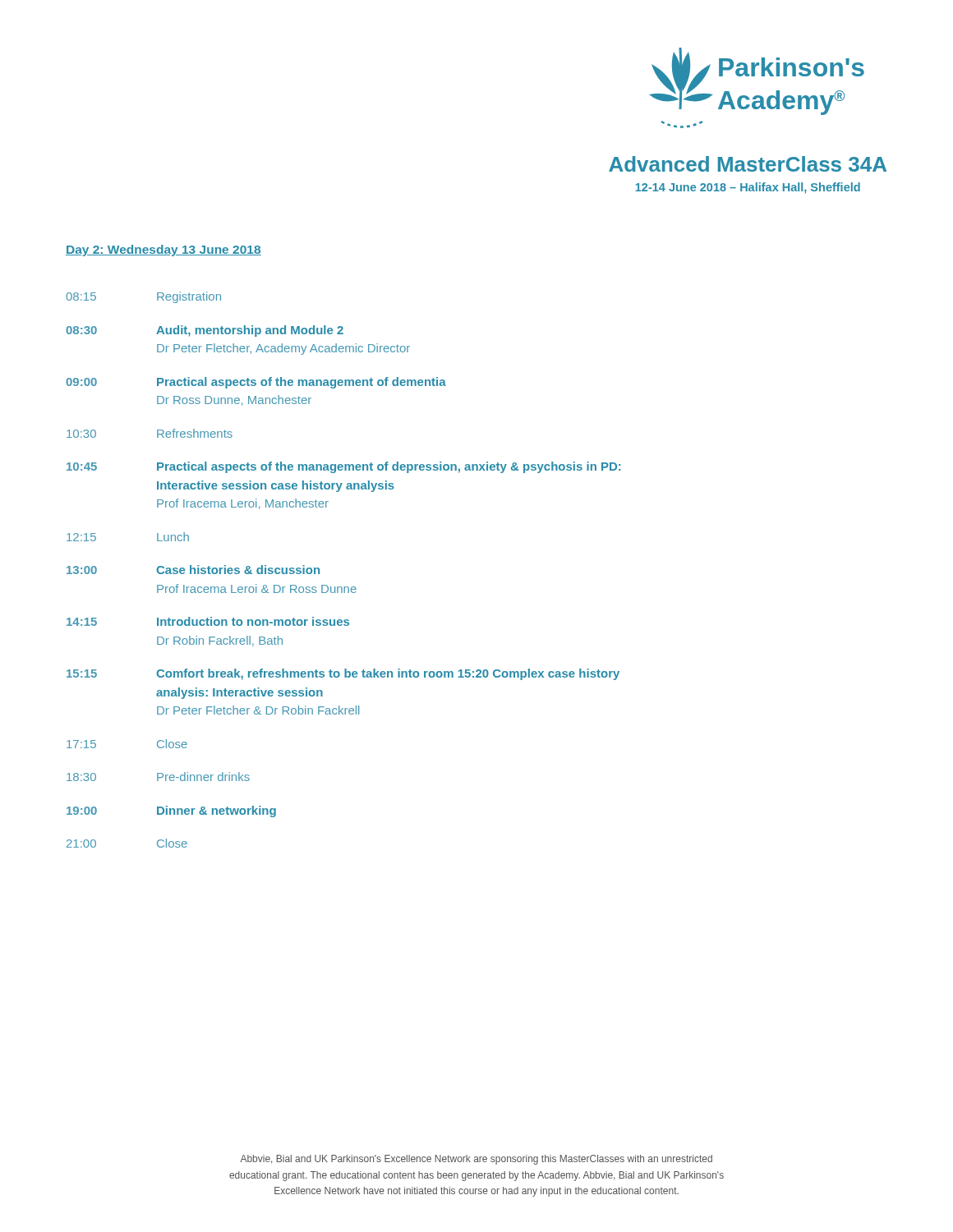Find the title on this page that starts "Advanced MasterClass 34A 12-14 June 2018 –"

click(x=748, y=173)
